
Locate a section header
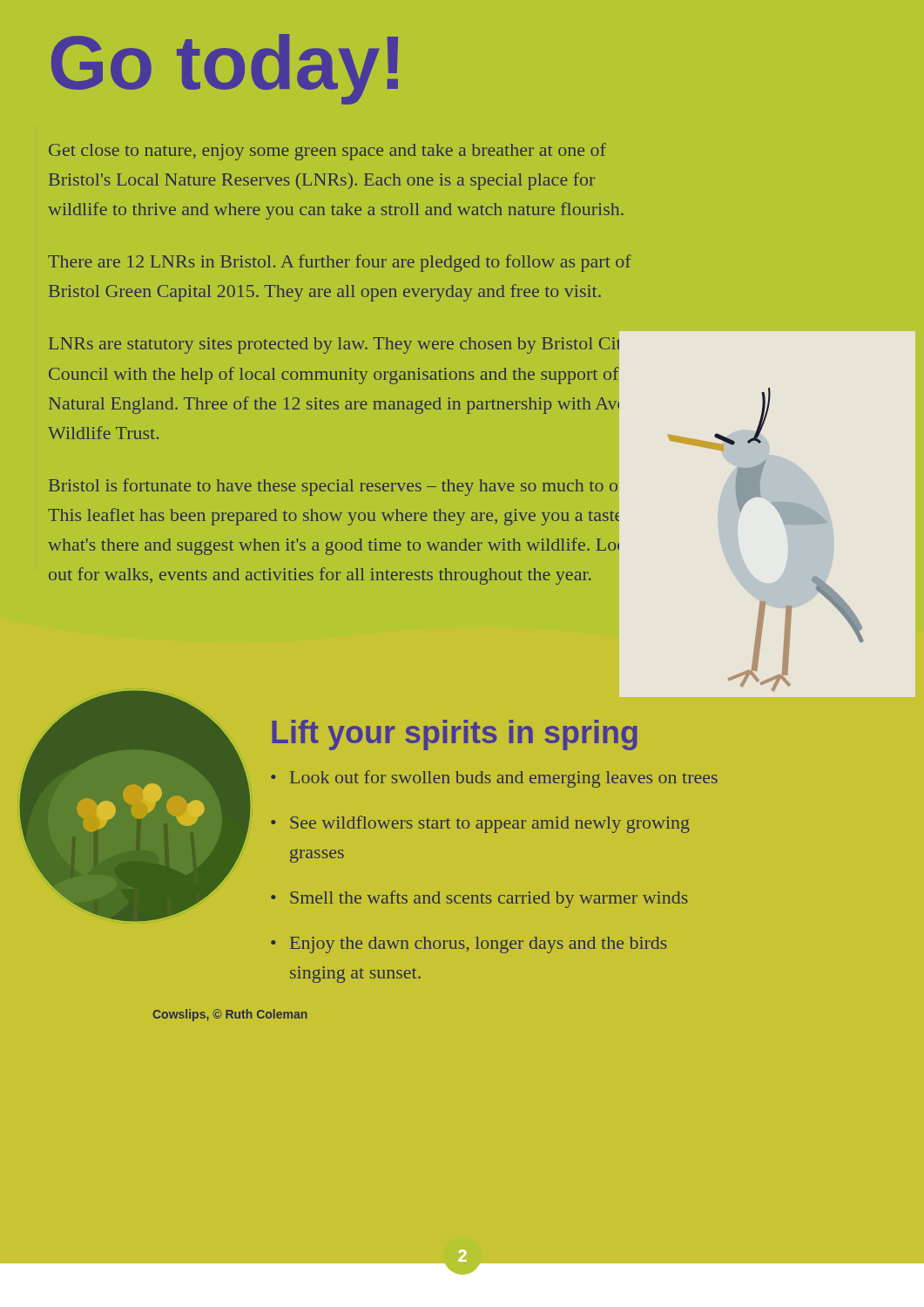click(455, 733)
